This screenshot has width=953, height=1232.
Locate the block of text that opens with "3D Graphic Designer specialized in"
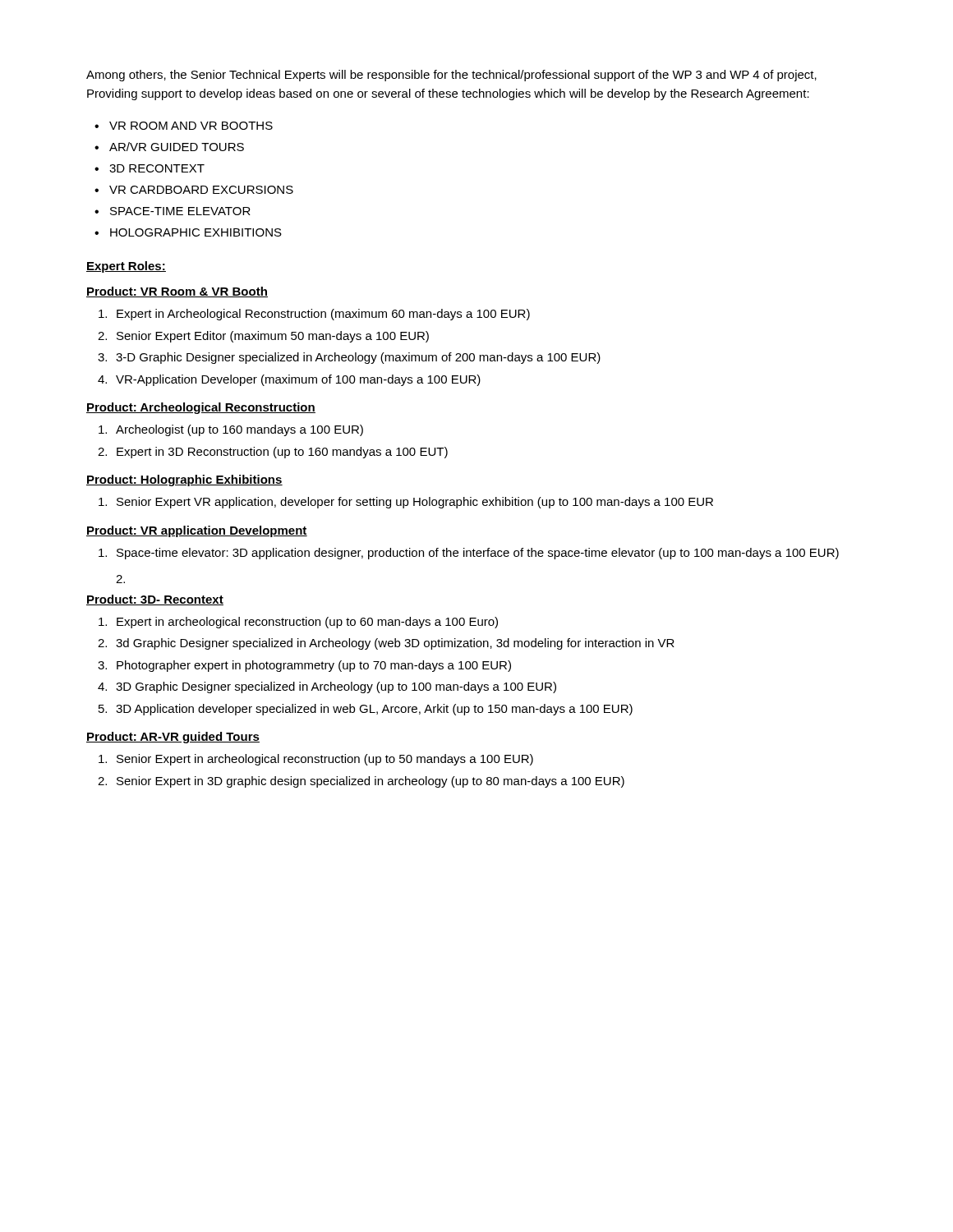[336, 686]
